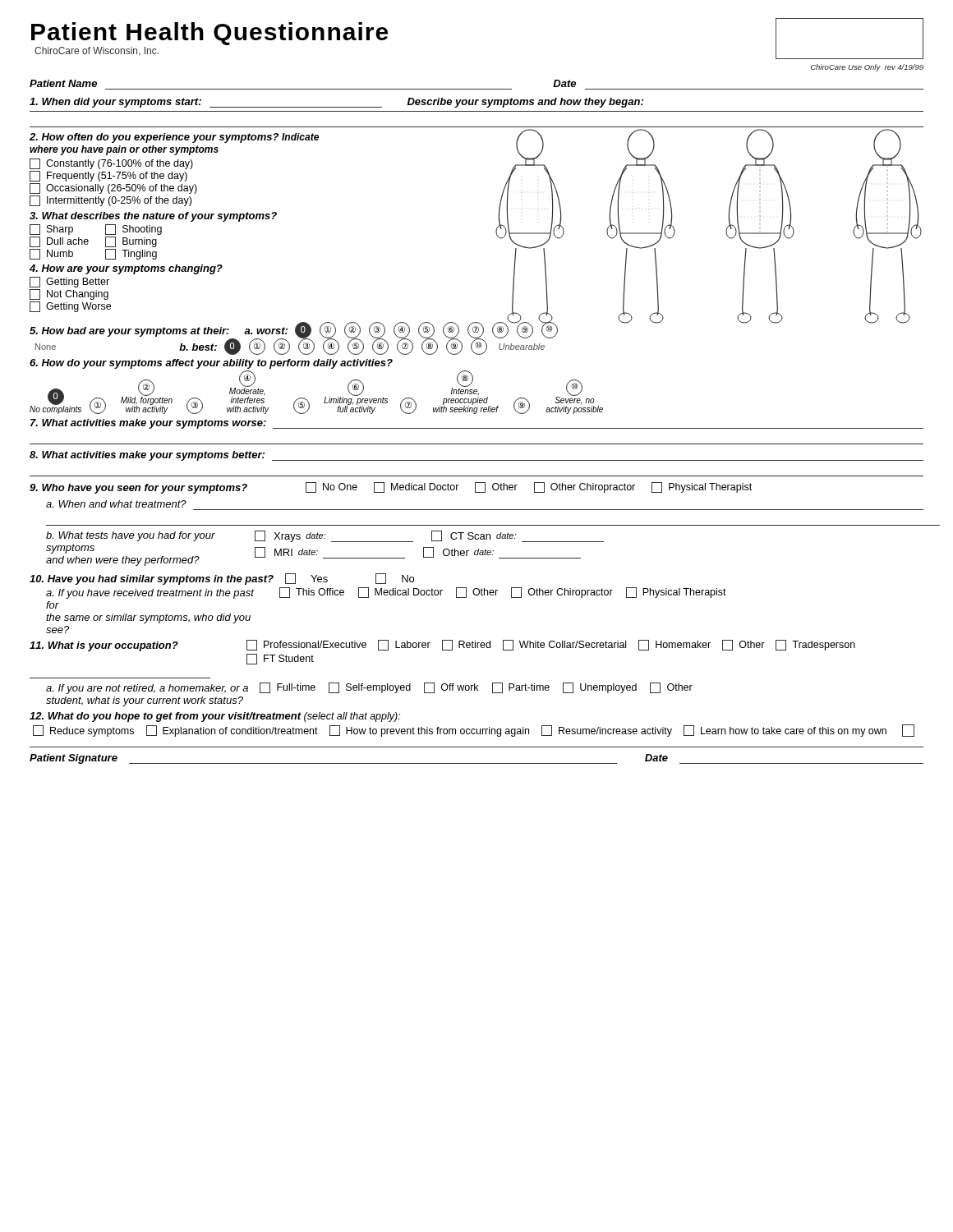Image resolution: width=953 pixels, height=1232 pixels.
Task: Locate the block of text that opens with "Have you had similar symptoms"
Action: click(152, 579)
